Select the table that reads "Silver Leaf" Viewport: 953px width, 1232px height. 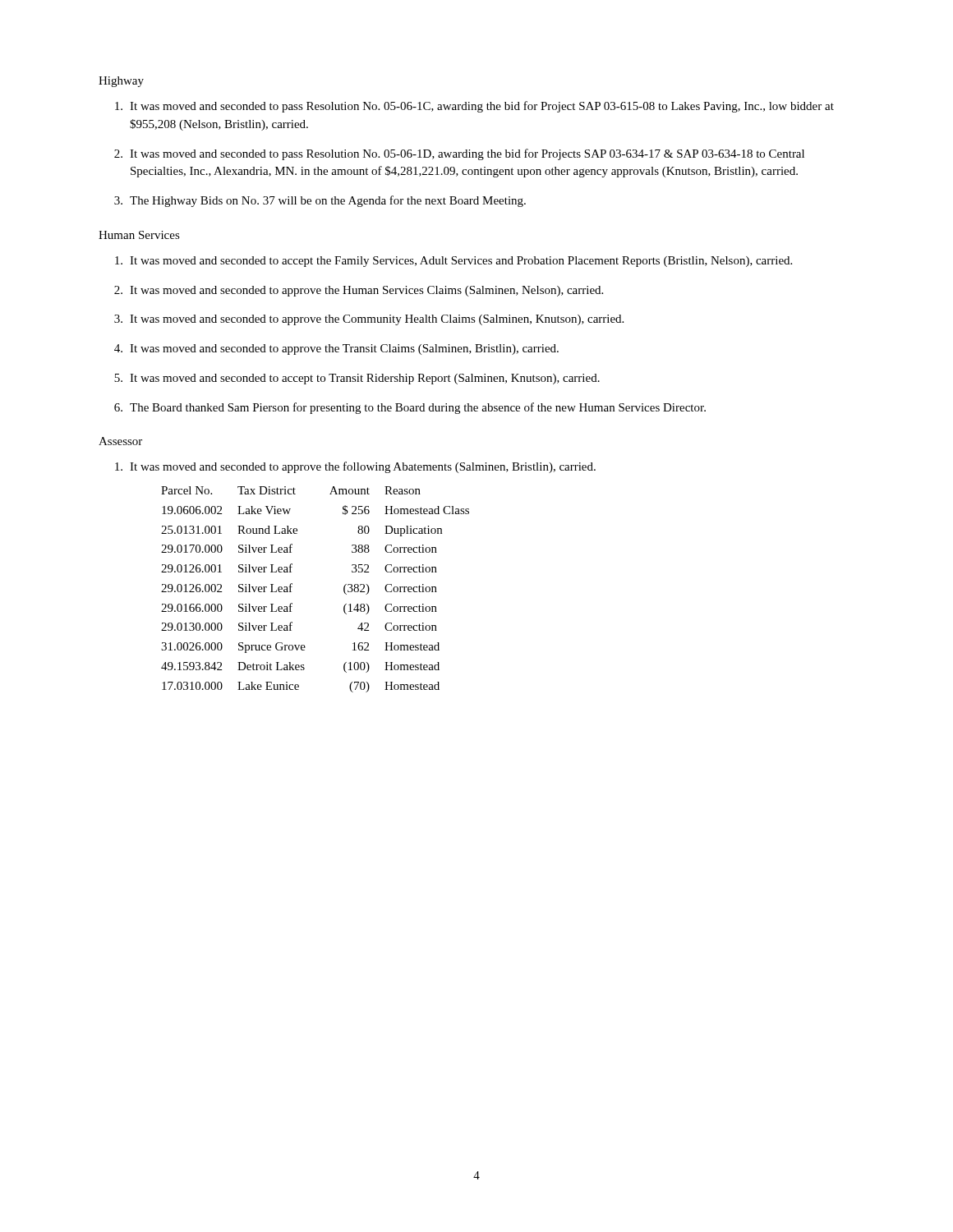[492, 589]
